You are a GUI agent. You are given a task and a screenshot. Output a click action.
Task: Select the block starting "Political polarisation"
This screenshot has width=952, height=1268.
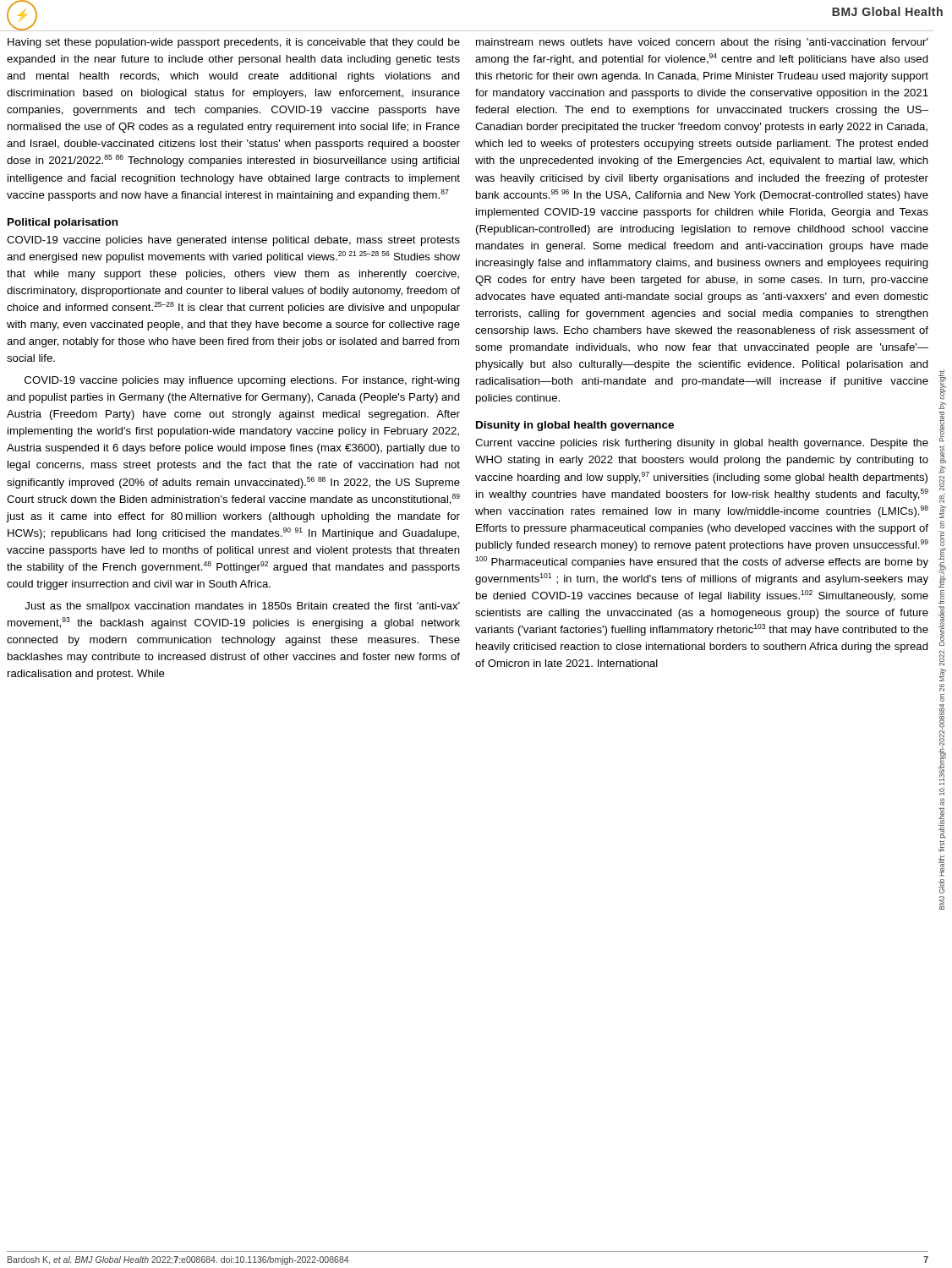tap(63, 222)
